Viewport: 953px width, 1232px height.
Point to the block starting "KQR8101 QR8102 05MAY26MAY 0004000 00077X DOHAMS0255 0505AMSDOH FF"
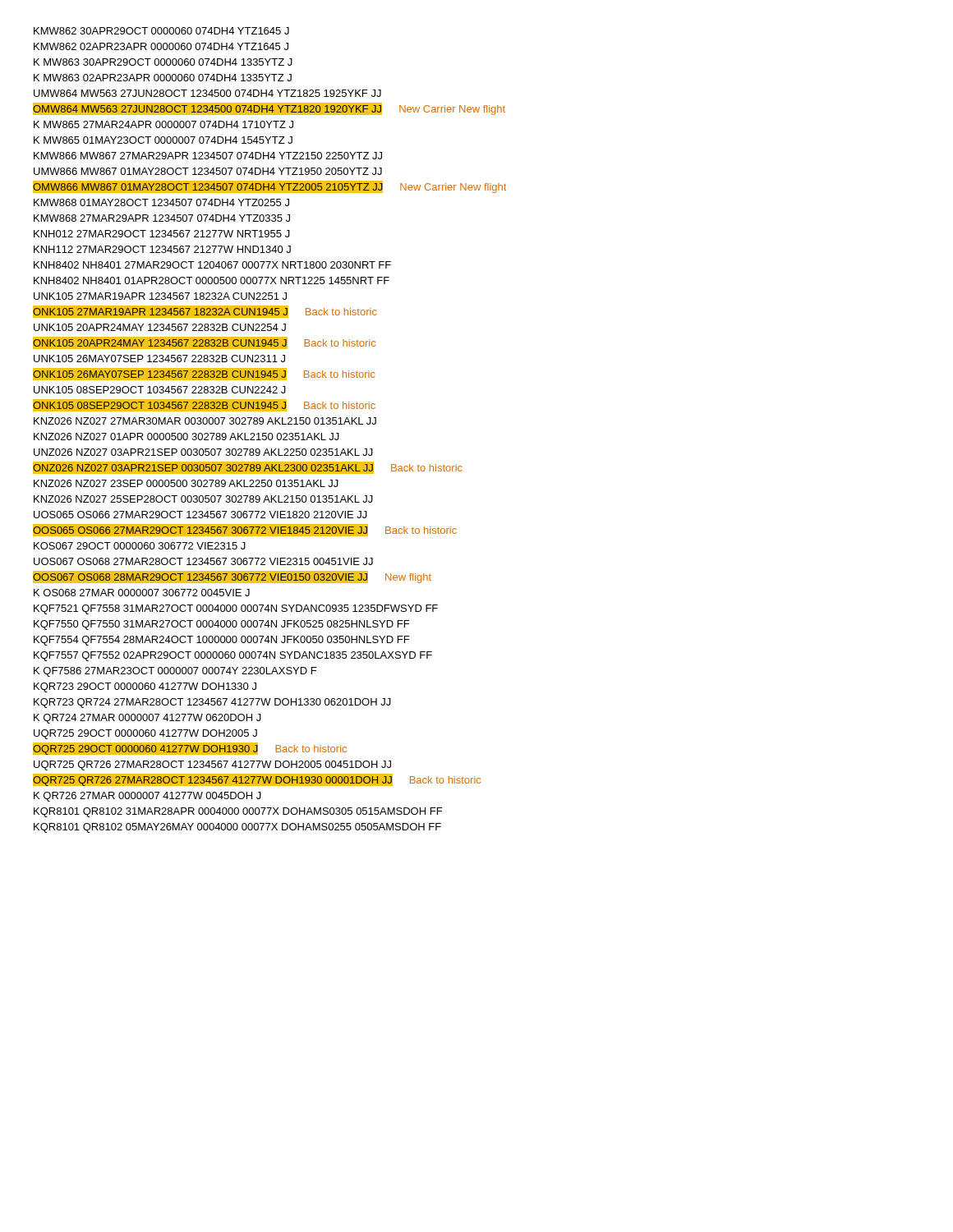pyautogui.click(x=237, y=827)
